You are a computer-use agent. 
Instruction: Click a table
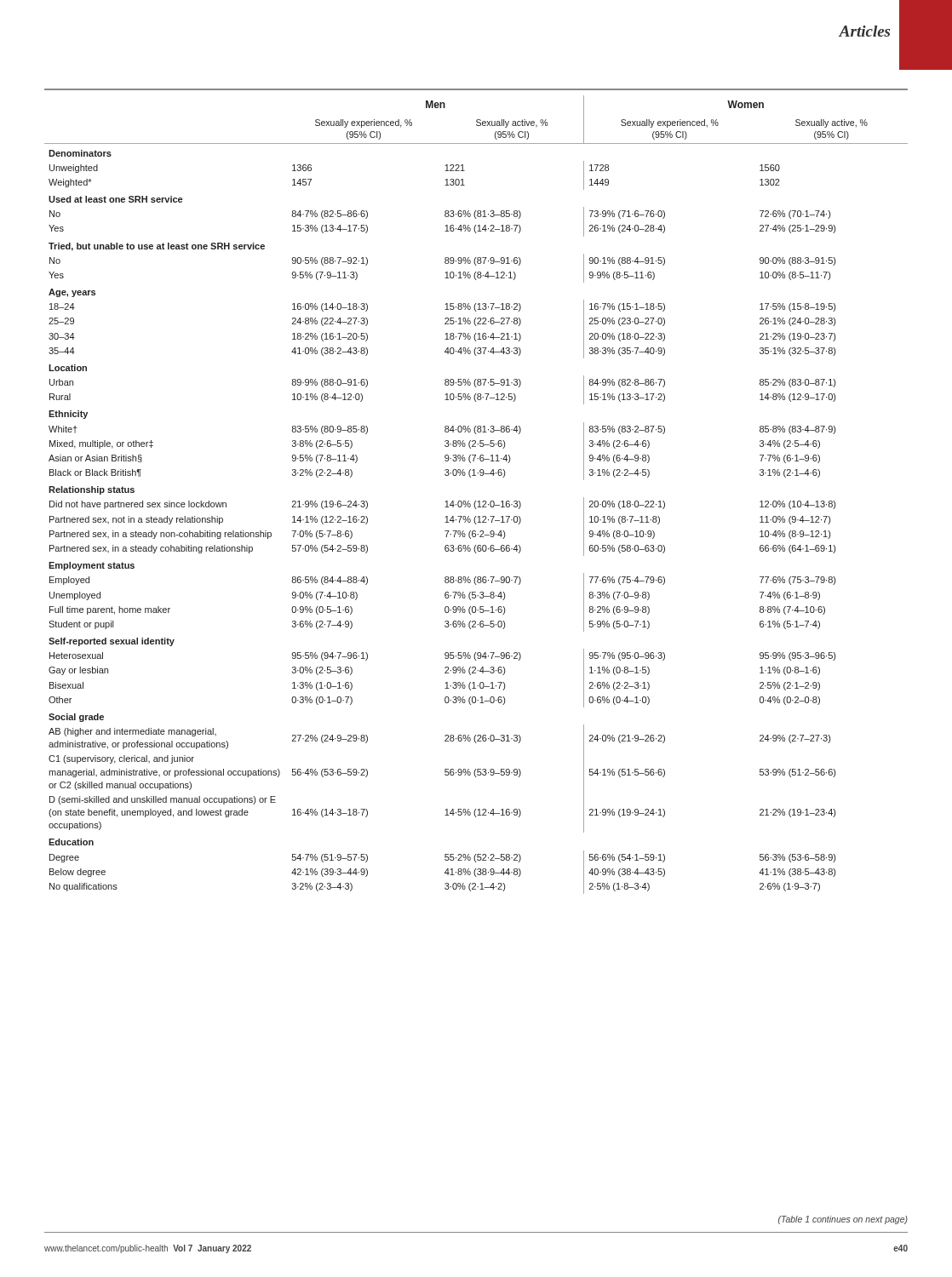476,495
